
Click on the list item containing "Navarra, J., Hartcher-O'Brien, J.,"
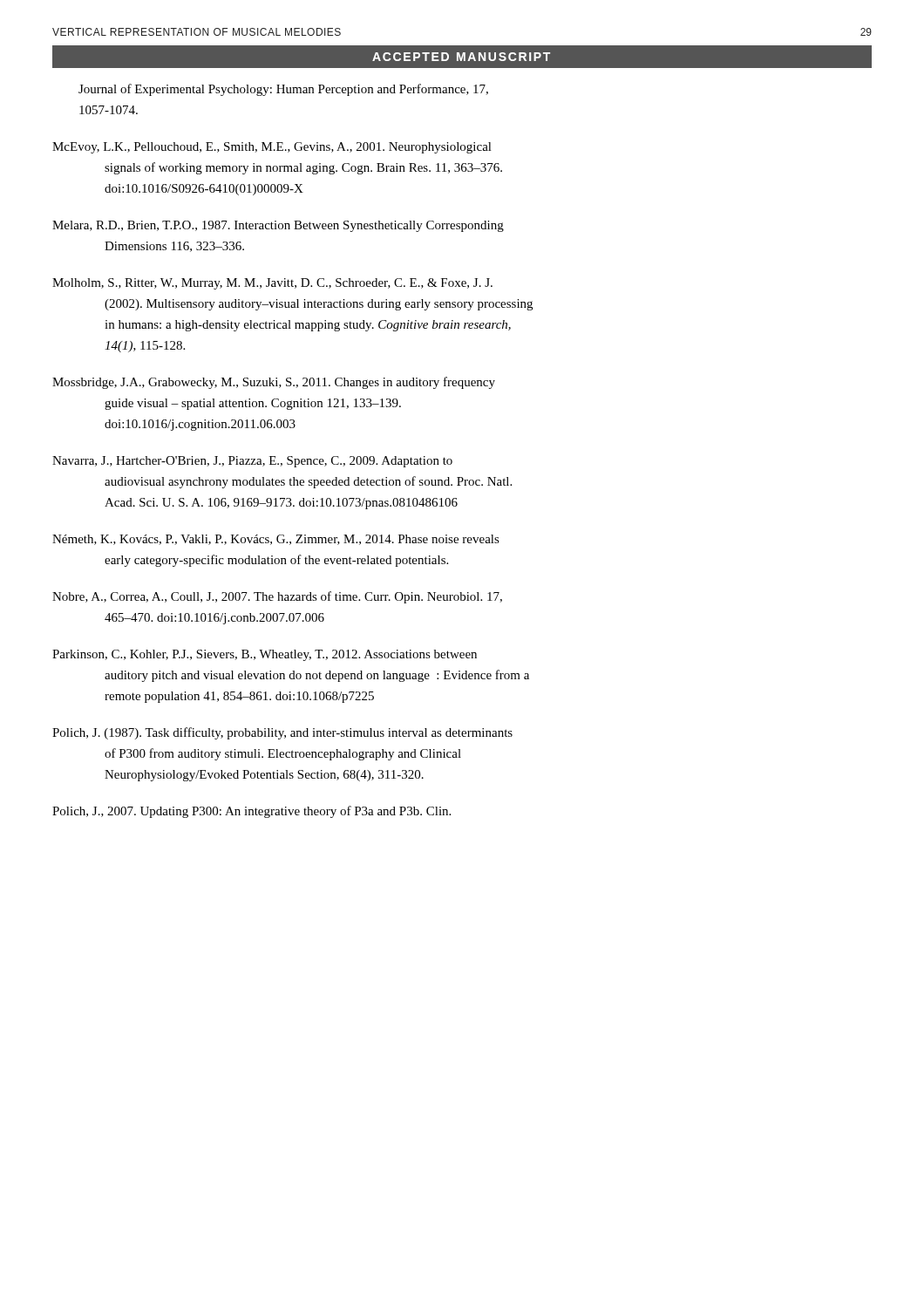pyautogui.click(x=462, y=483)
